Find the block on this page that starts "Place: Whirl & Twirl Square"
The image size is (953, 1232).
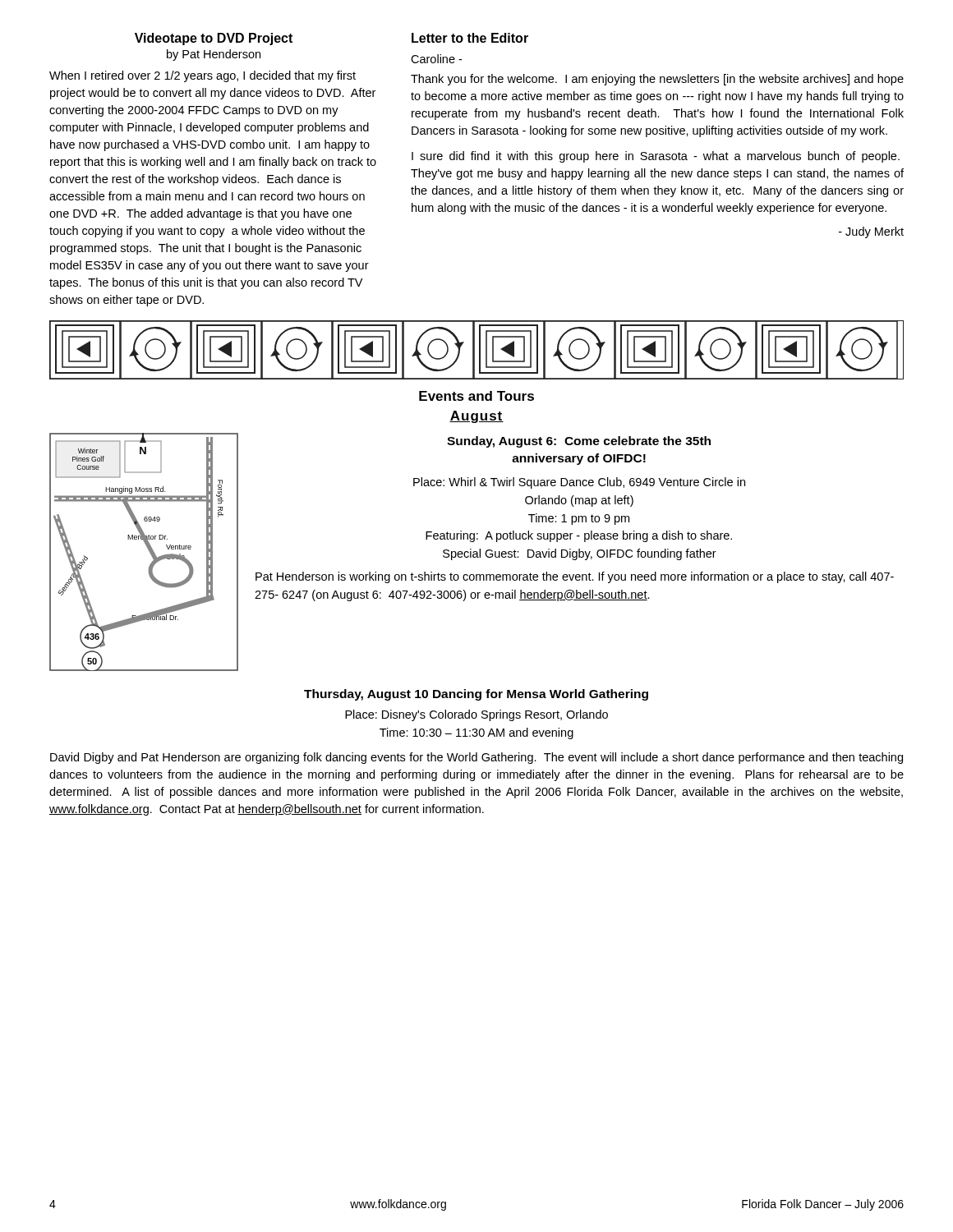pyautogui.click(x=579, y=518)
